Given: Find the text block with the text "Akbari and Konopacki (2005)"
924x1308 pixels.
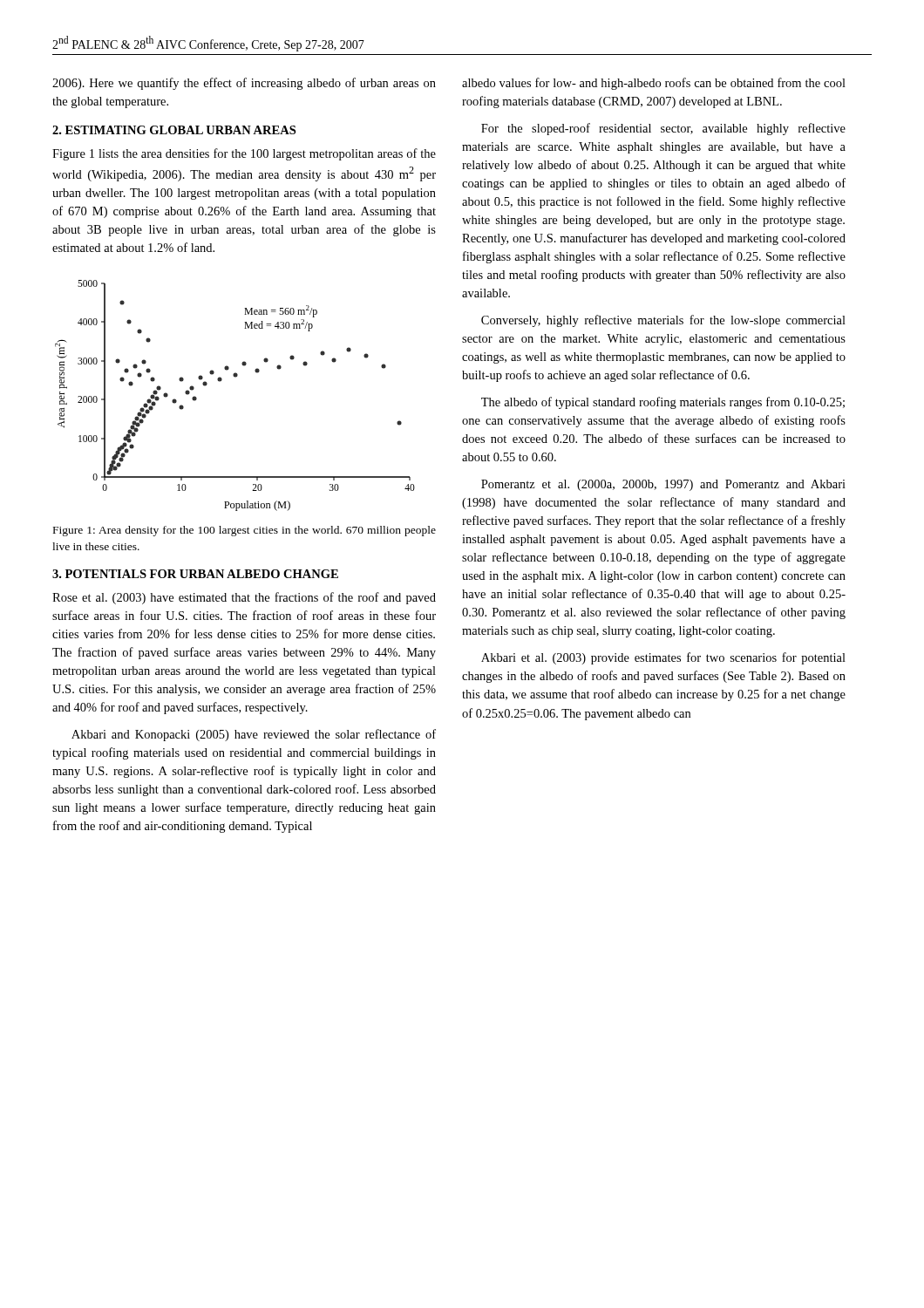Looking at the screenshot, I should pyautogui.click(x=244, y=781).
